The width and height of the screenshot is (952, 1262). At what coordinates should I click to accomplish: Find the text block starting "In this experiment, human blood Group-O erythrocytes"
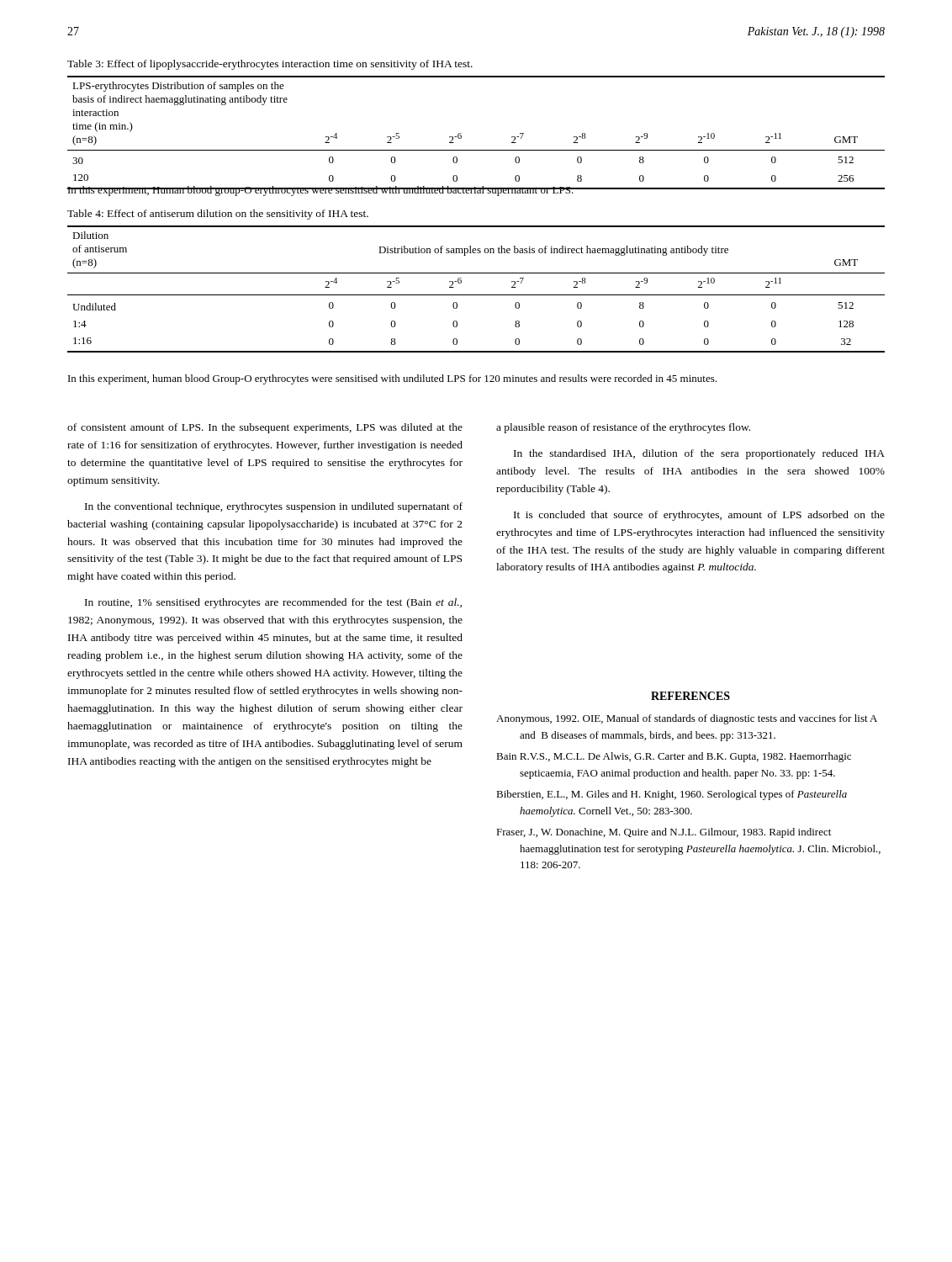pos(392,378)
